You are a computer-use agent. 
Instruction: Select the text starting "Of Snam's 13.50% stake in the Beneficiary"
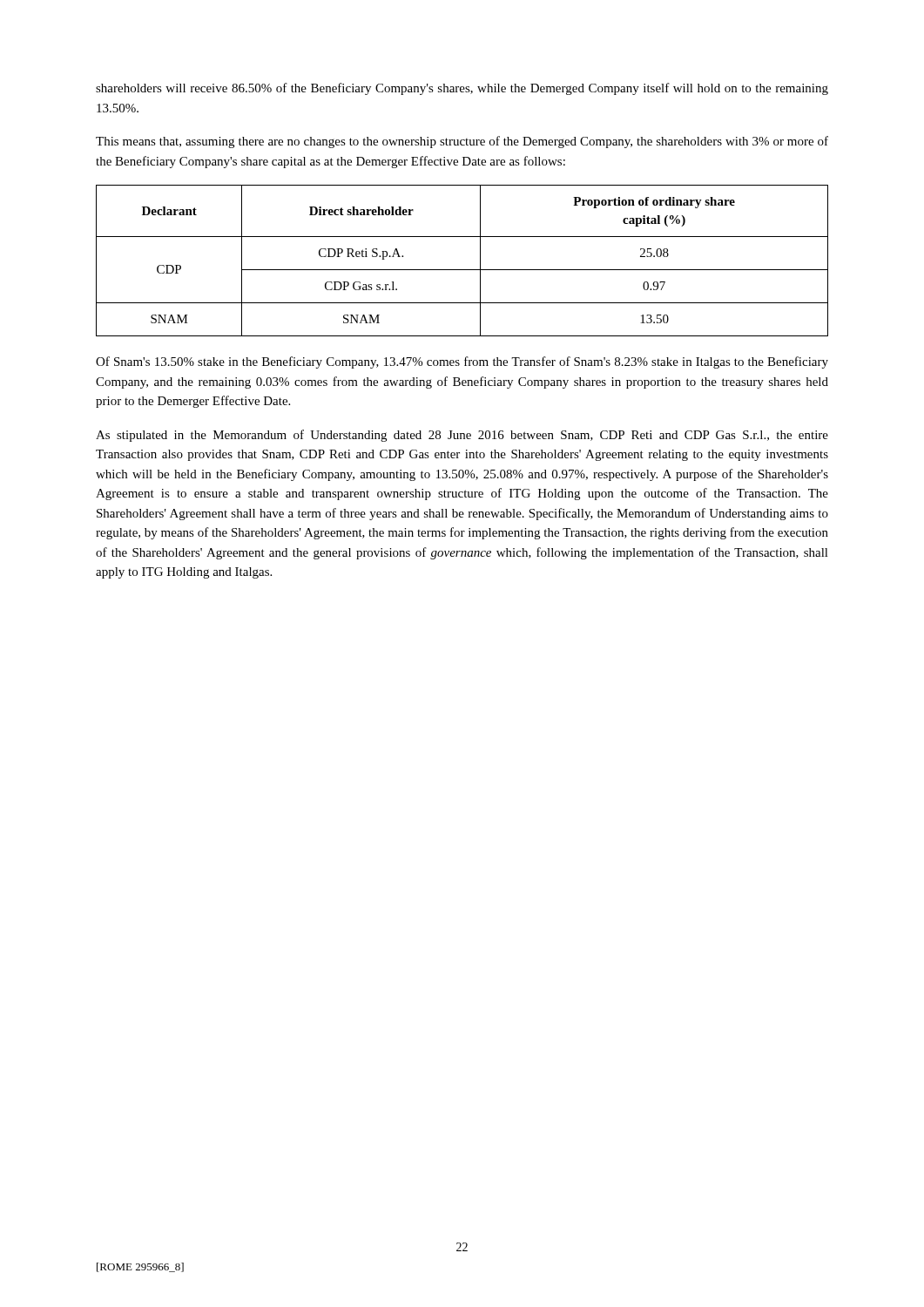pos(462,381)
